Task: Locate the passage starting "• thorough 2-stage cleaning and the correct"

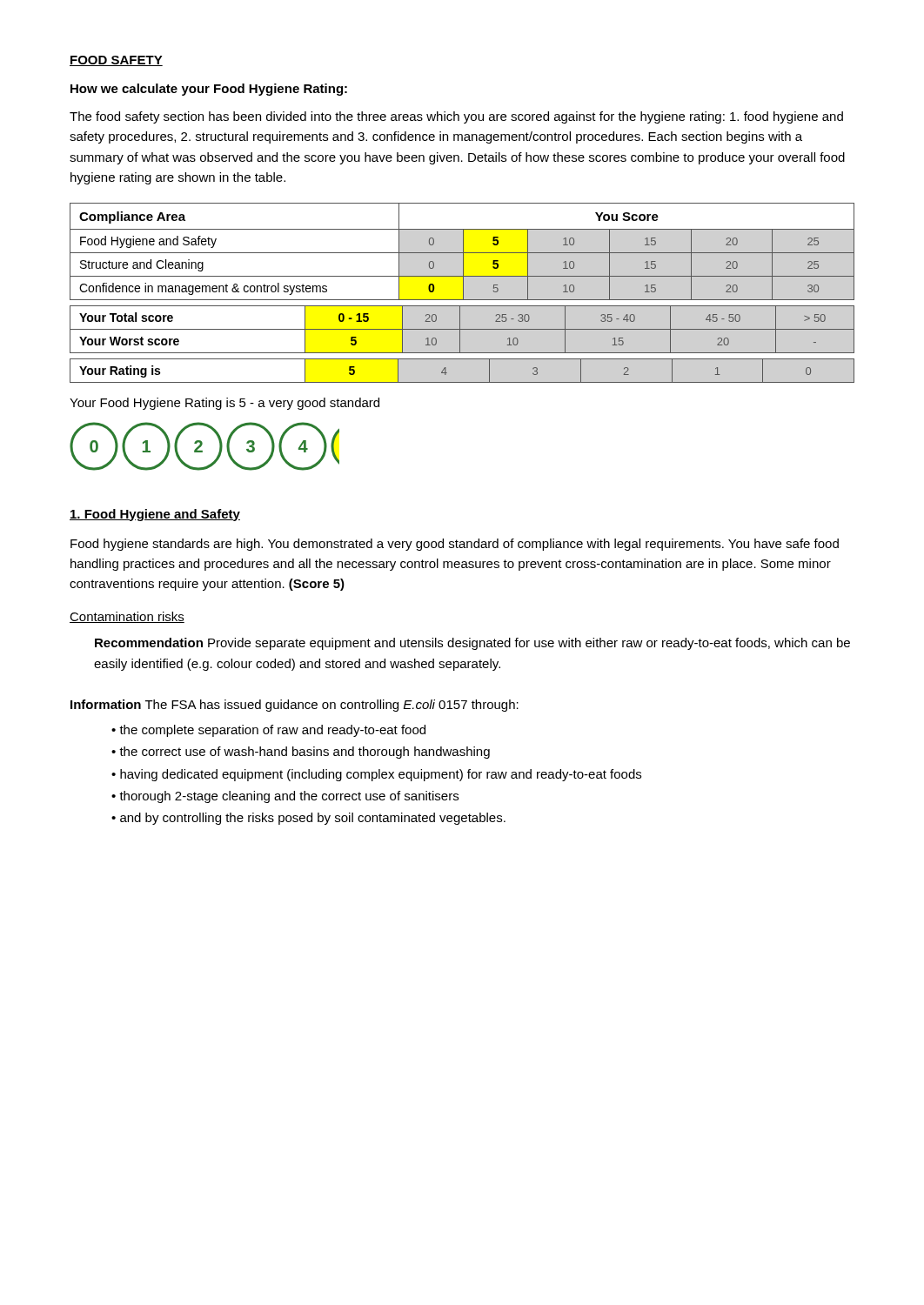Action: [285, 795]
